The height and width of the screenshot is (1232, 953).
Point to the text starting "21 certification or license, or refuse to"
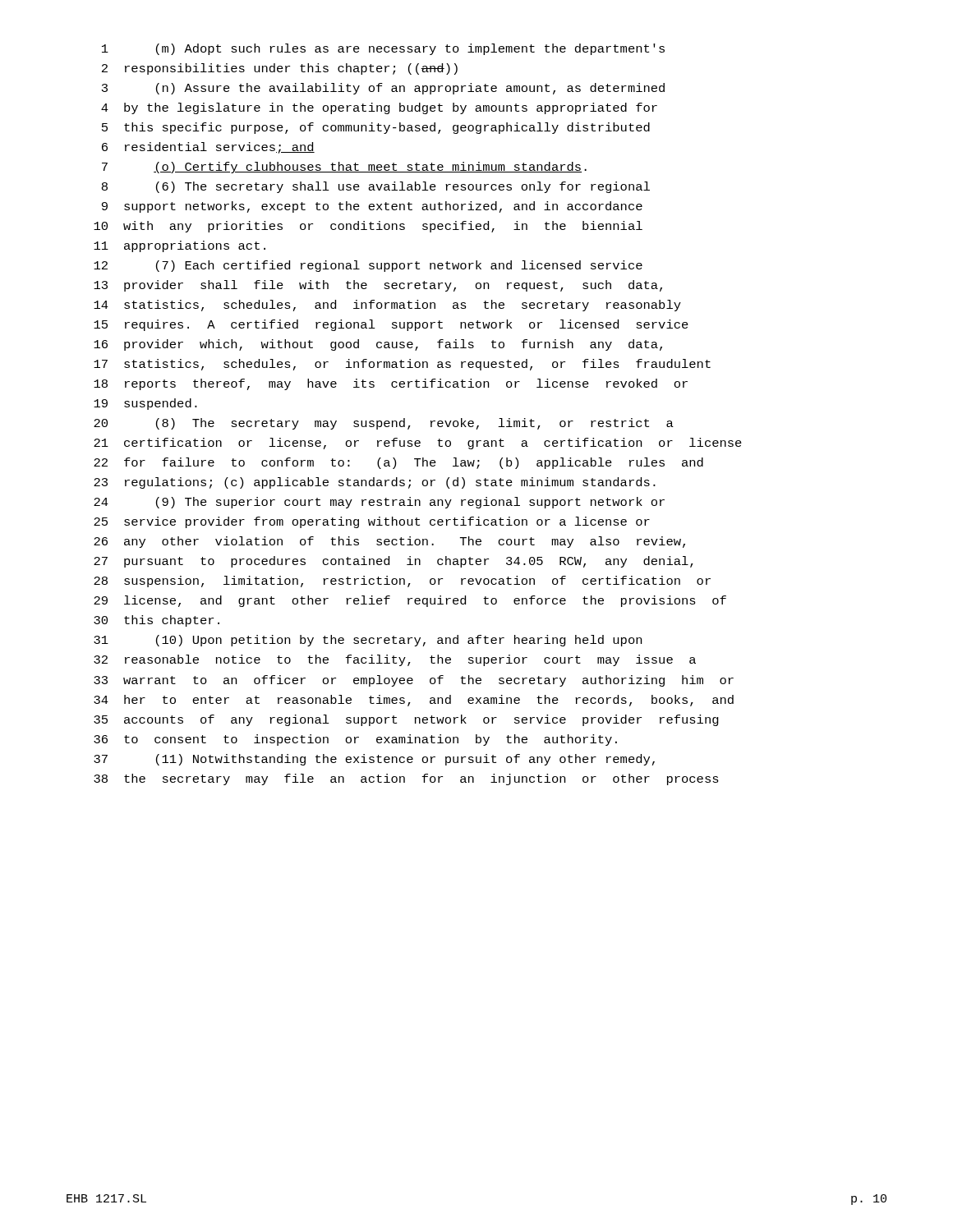pyautogui.click(x=476, y=444)
